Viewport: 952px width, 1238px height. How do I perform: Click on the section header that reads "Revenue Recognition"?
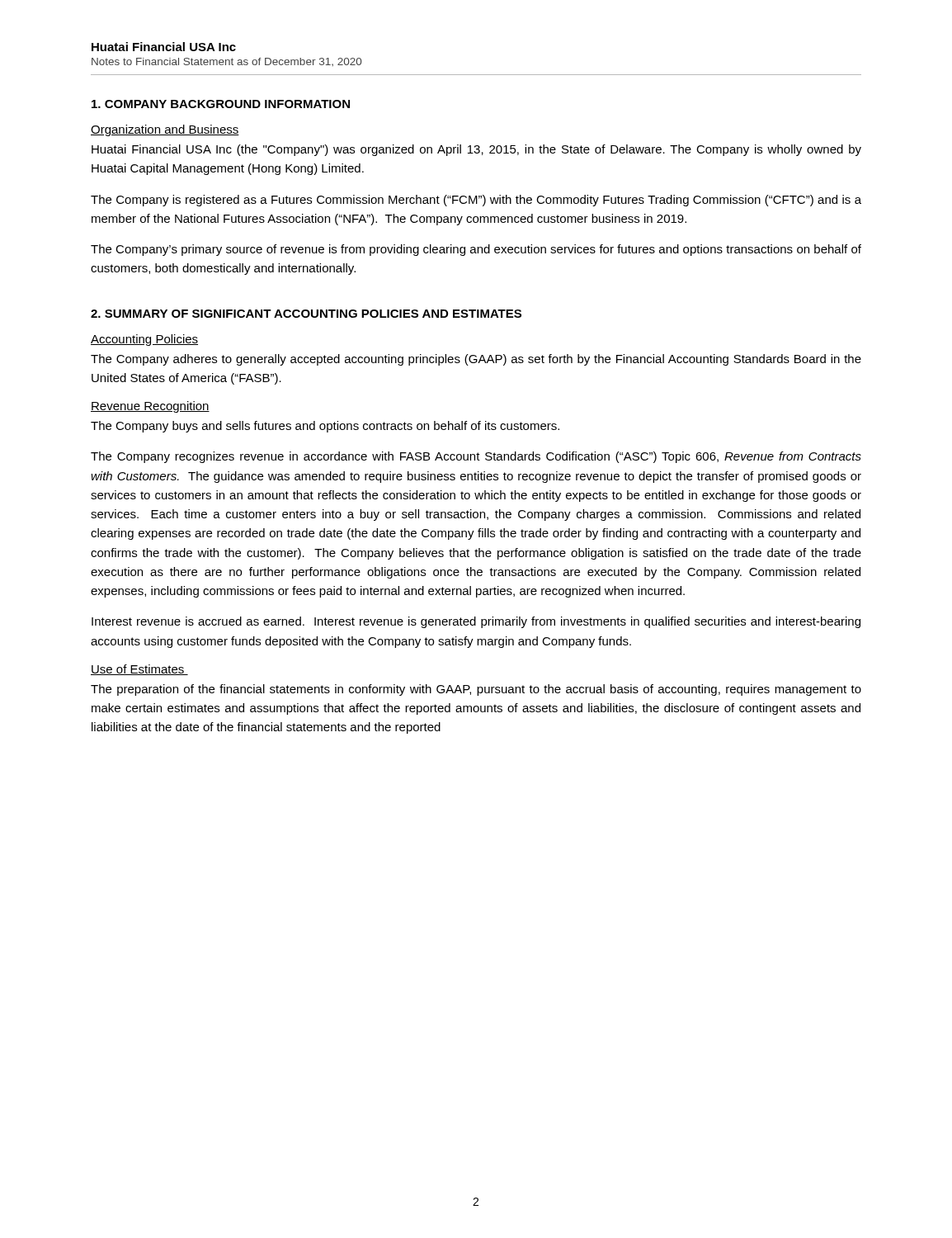point(150,406)
